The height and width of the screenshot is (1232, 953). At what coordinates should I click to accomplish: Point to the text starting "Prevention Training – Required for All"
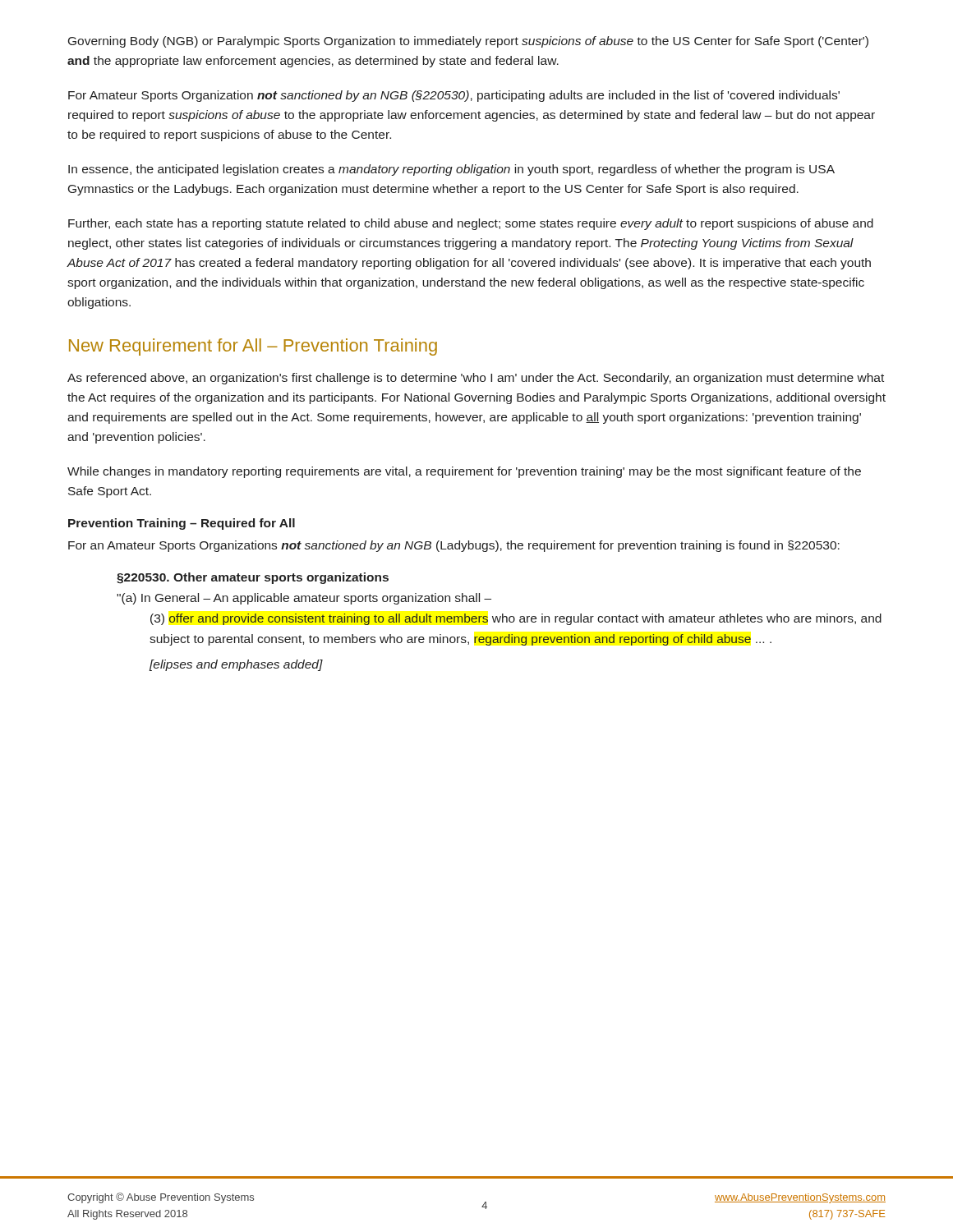pos(182,524)
